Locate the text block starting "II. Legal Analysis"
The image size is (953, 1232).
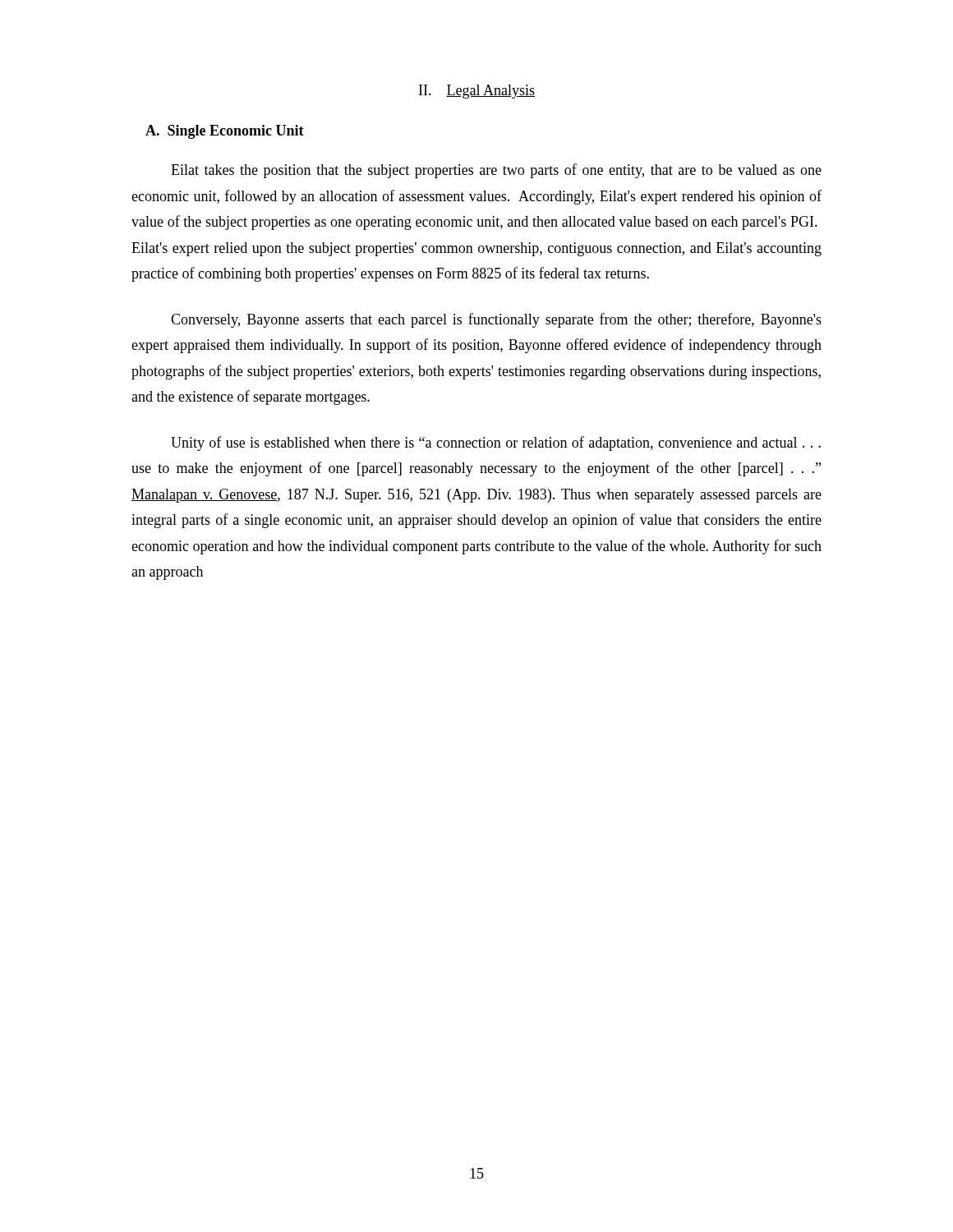click(x=476, y=90)
